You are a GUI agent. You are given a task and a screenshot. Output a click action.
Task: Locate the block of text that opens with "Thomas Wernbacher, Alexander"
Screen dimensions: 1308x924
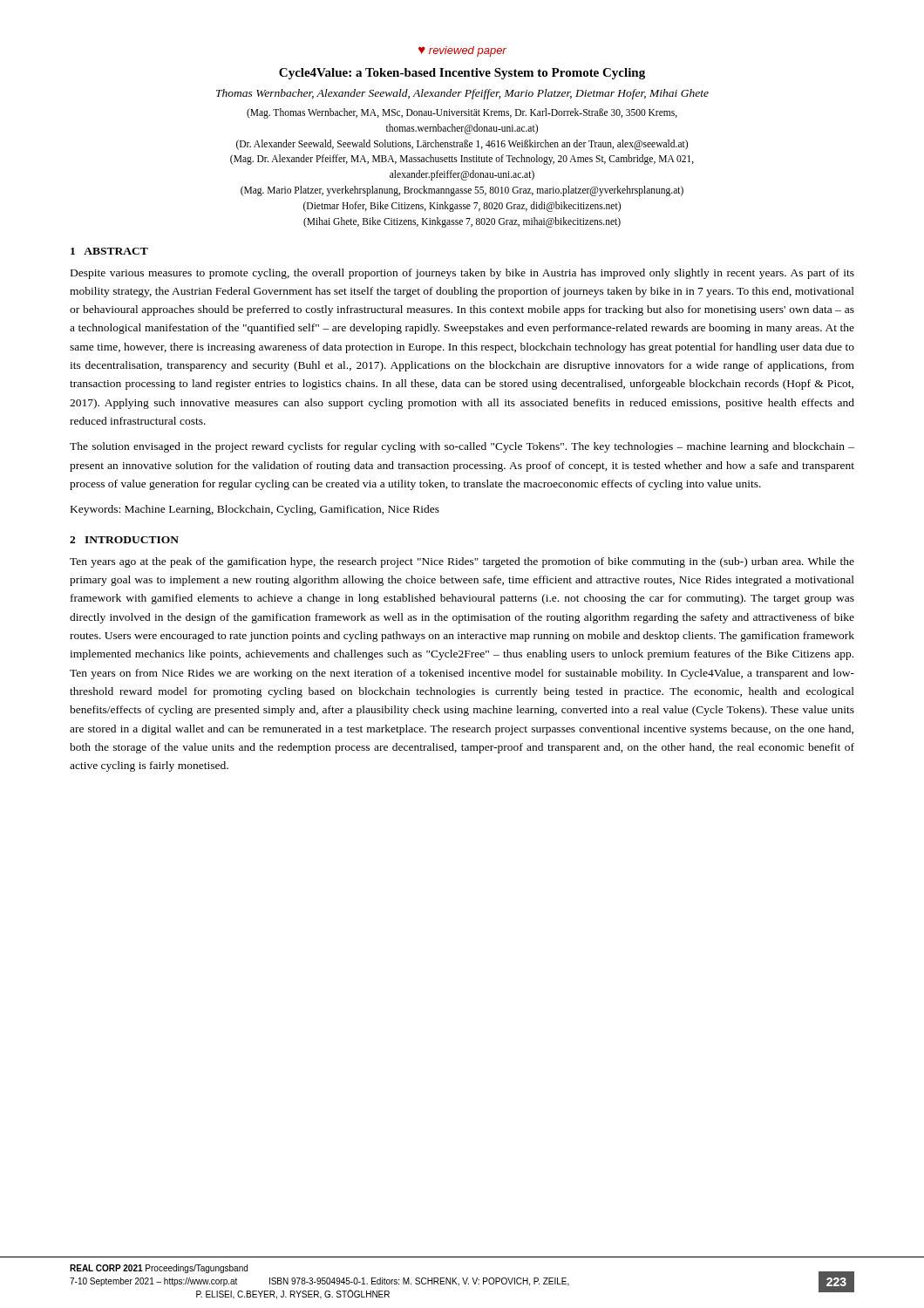pos(462,93)
